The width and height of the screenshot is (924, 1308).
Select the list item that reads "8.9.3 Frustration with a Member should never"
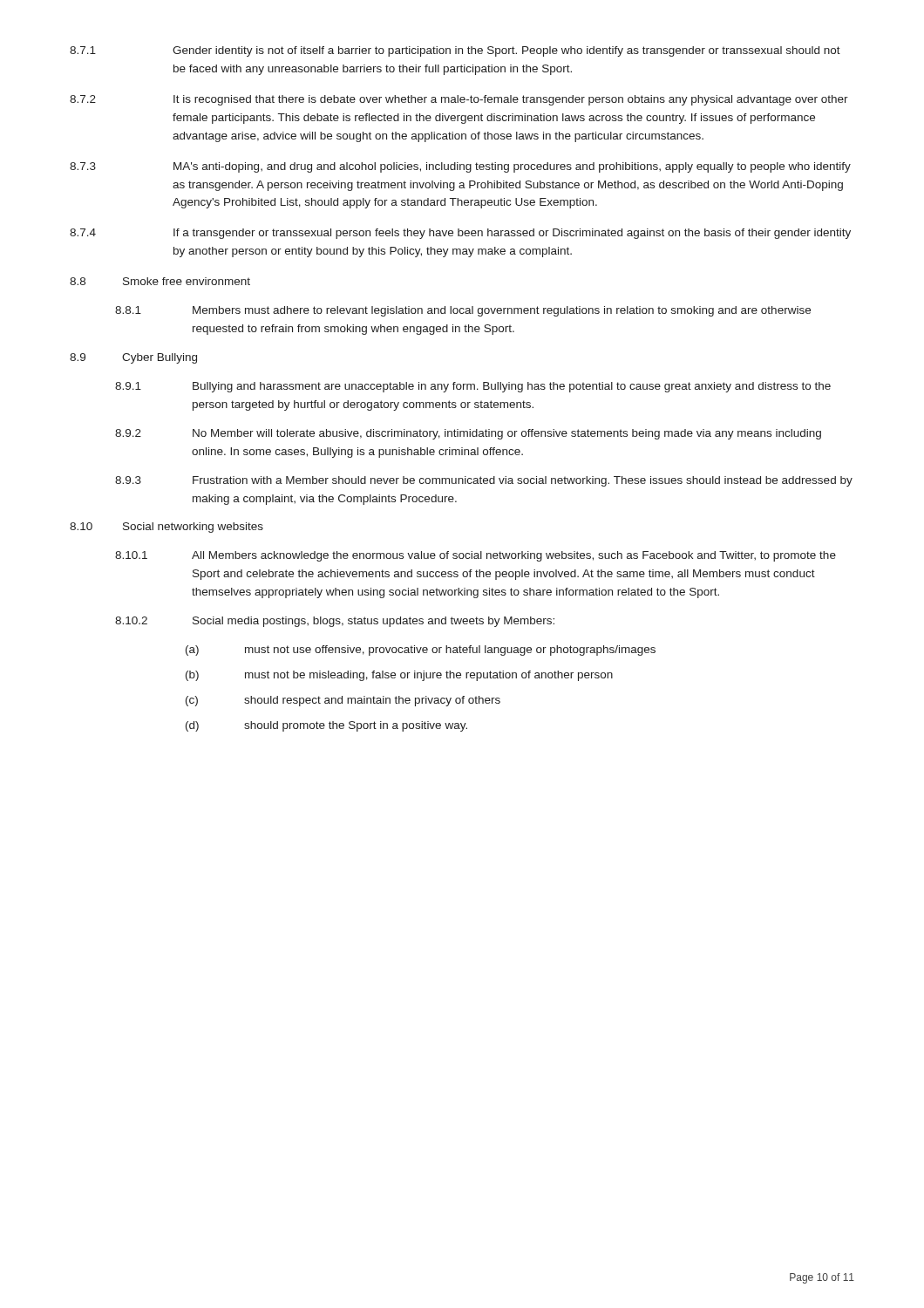485,490
